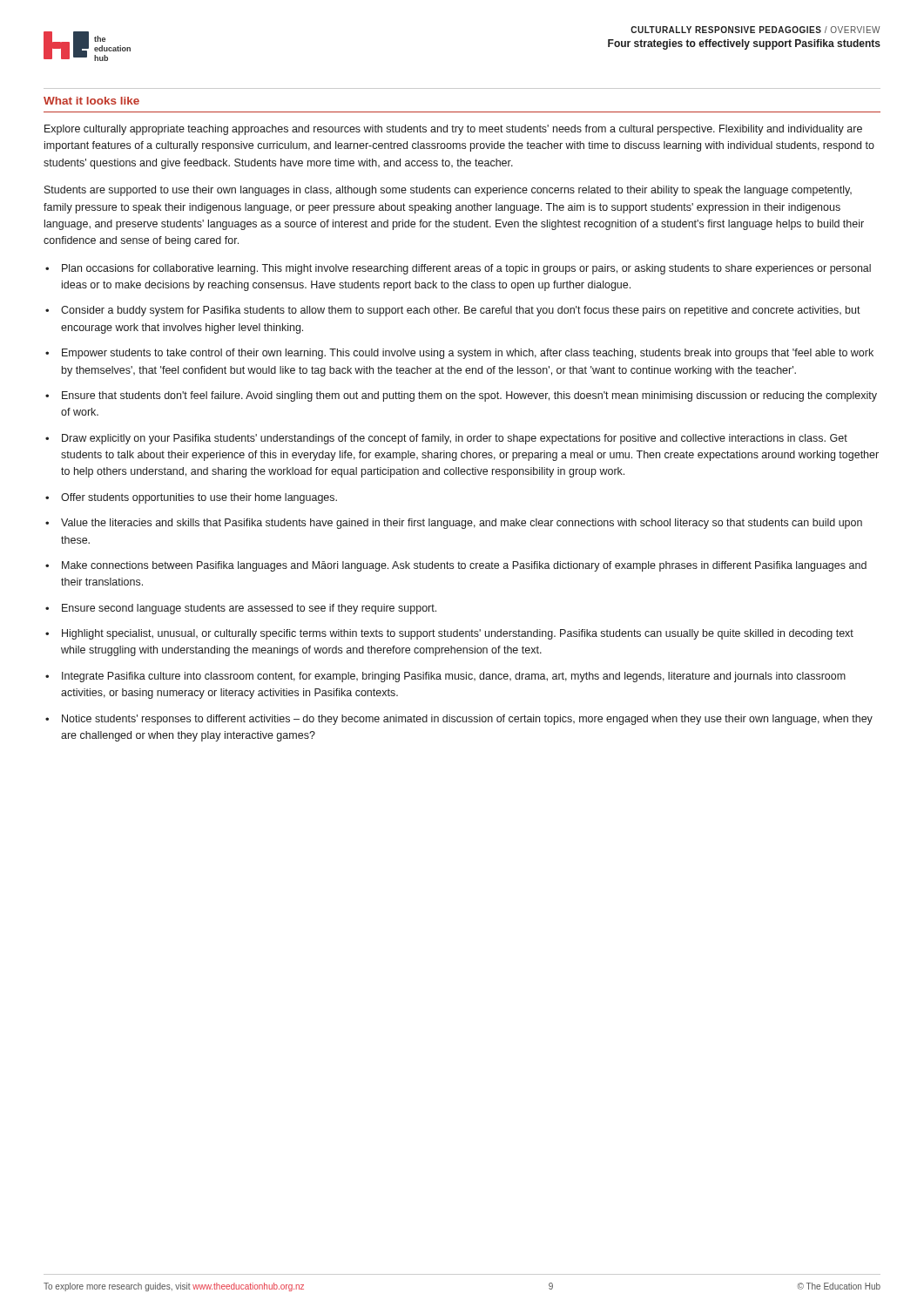Find "What it looks like" on this page

(x=92, y=101)
